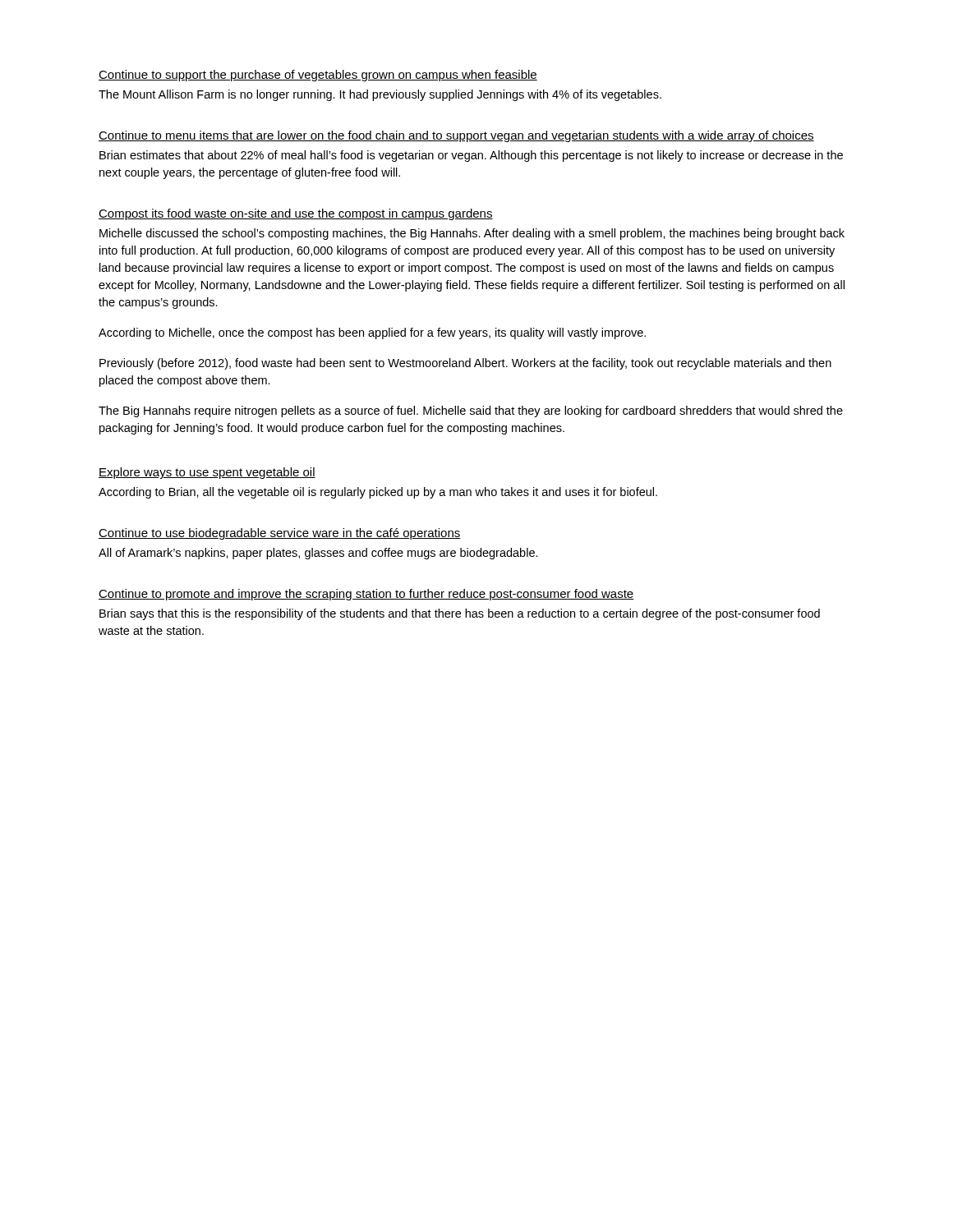The height and width of the screenshot is (1232, 953).
Task: Click on the section header that says "Continue to promote and improve"
Action: [x=366, y=594]
